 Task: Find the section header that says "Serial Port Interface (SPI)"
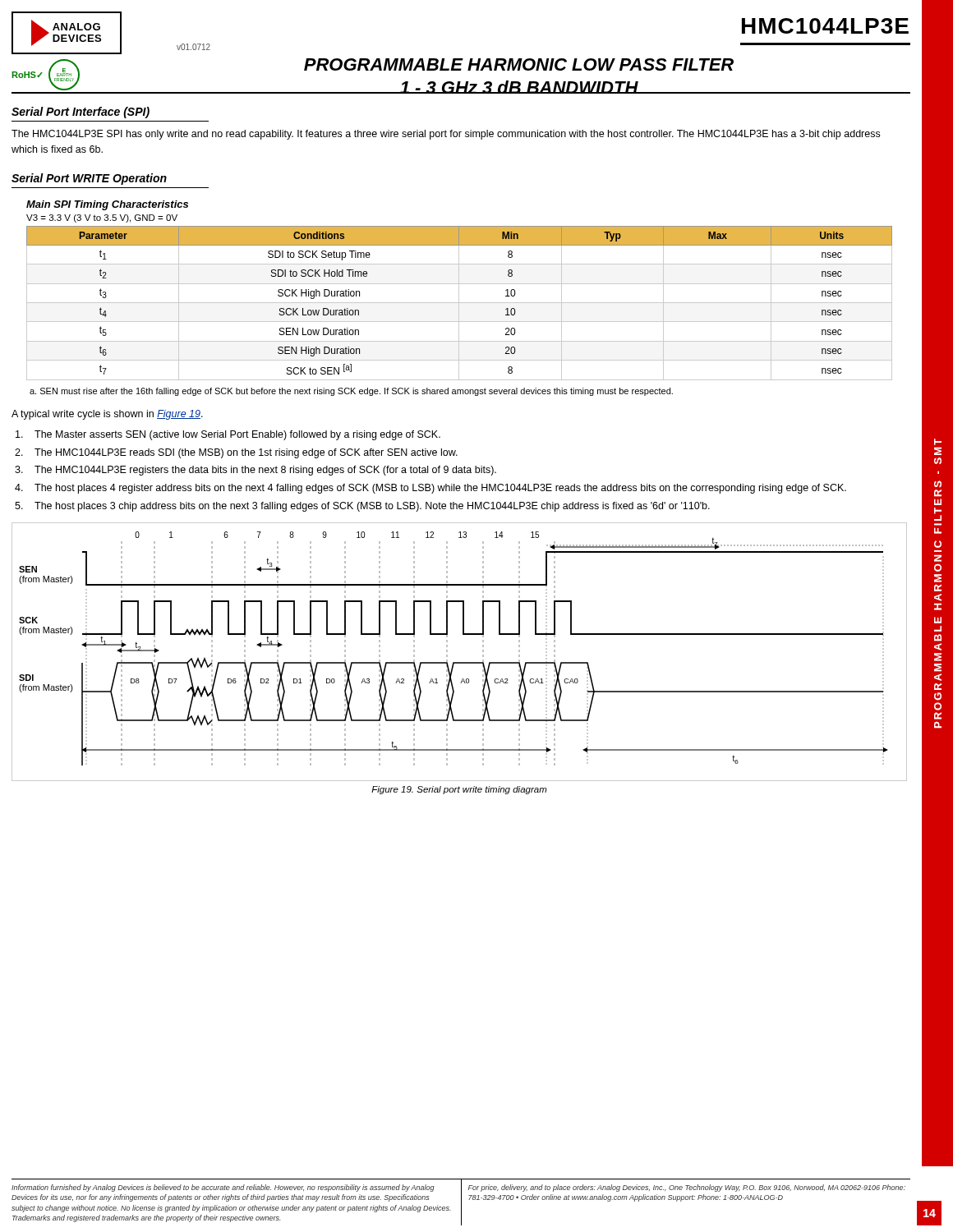81,112
